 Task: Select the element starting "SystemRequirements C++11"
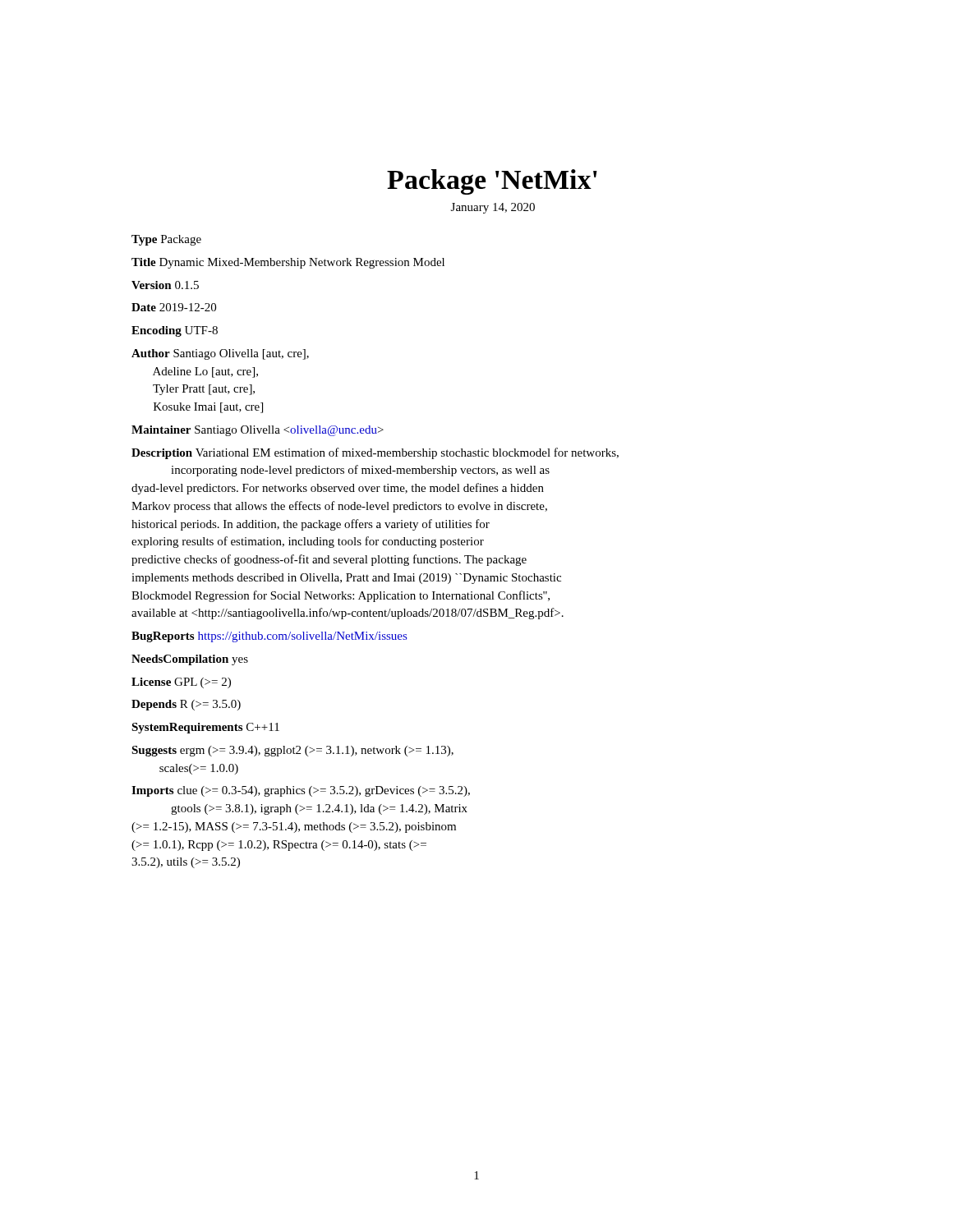coord(206,727)
